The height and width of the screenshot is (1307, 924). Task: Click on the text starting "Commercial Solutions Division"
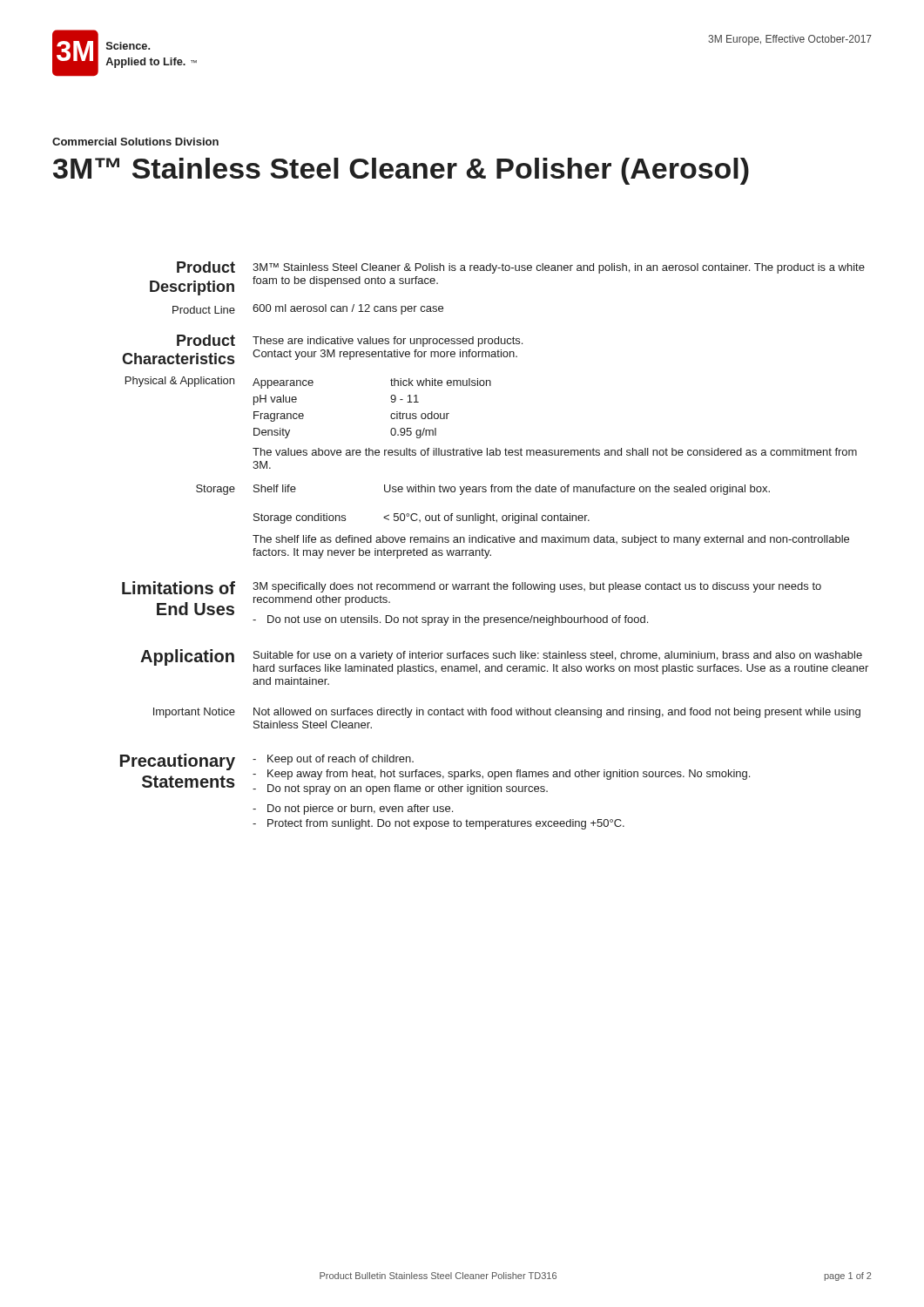(136, 142)
